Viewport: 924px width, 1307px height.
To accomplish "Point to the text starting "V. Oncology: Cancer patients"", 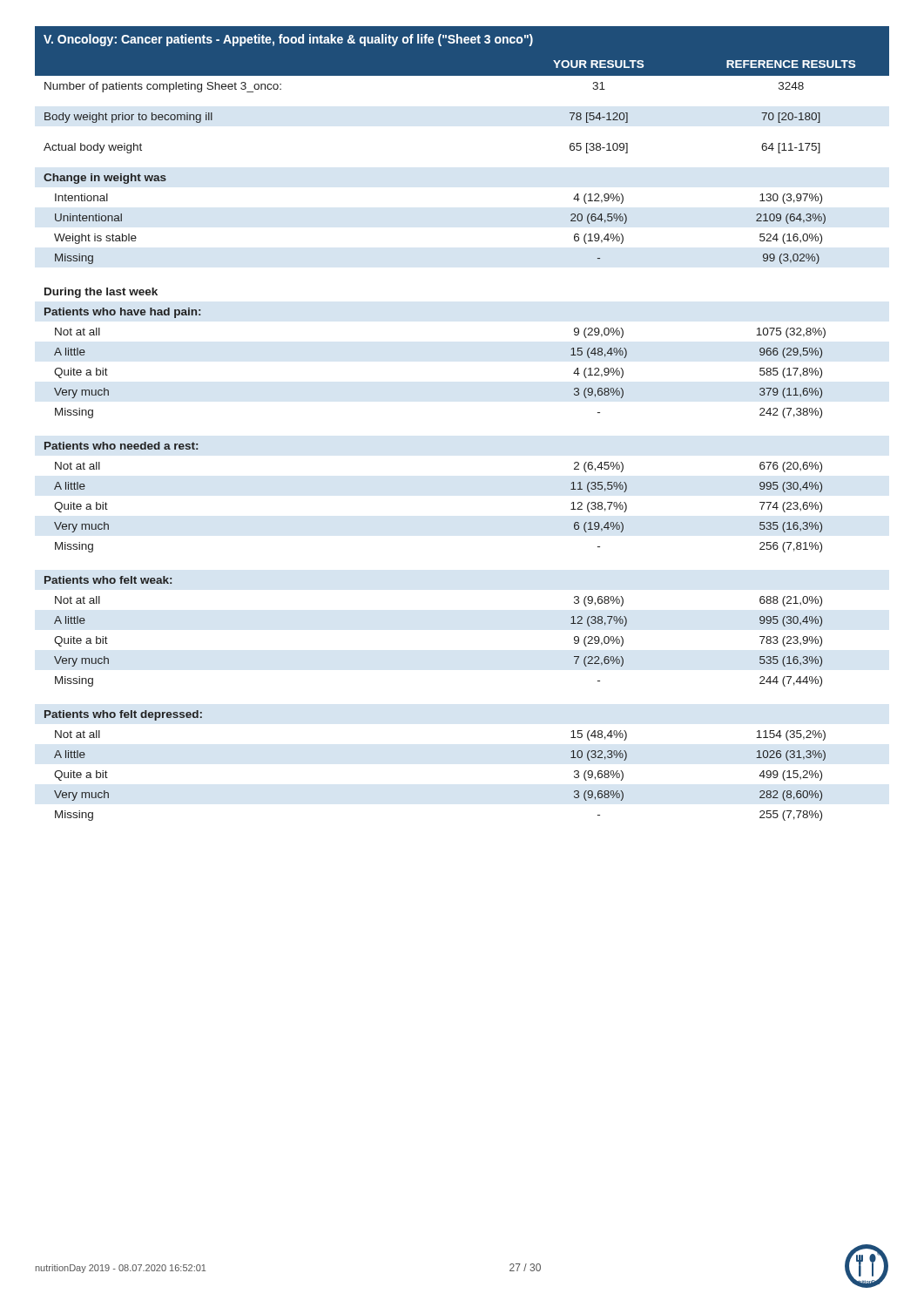I will [288, 39].
